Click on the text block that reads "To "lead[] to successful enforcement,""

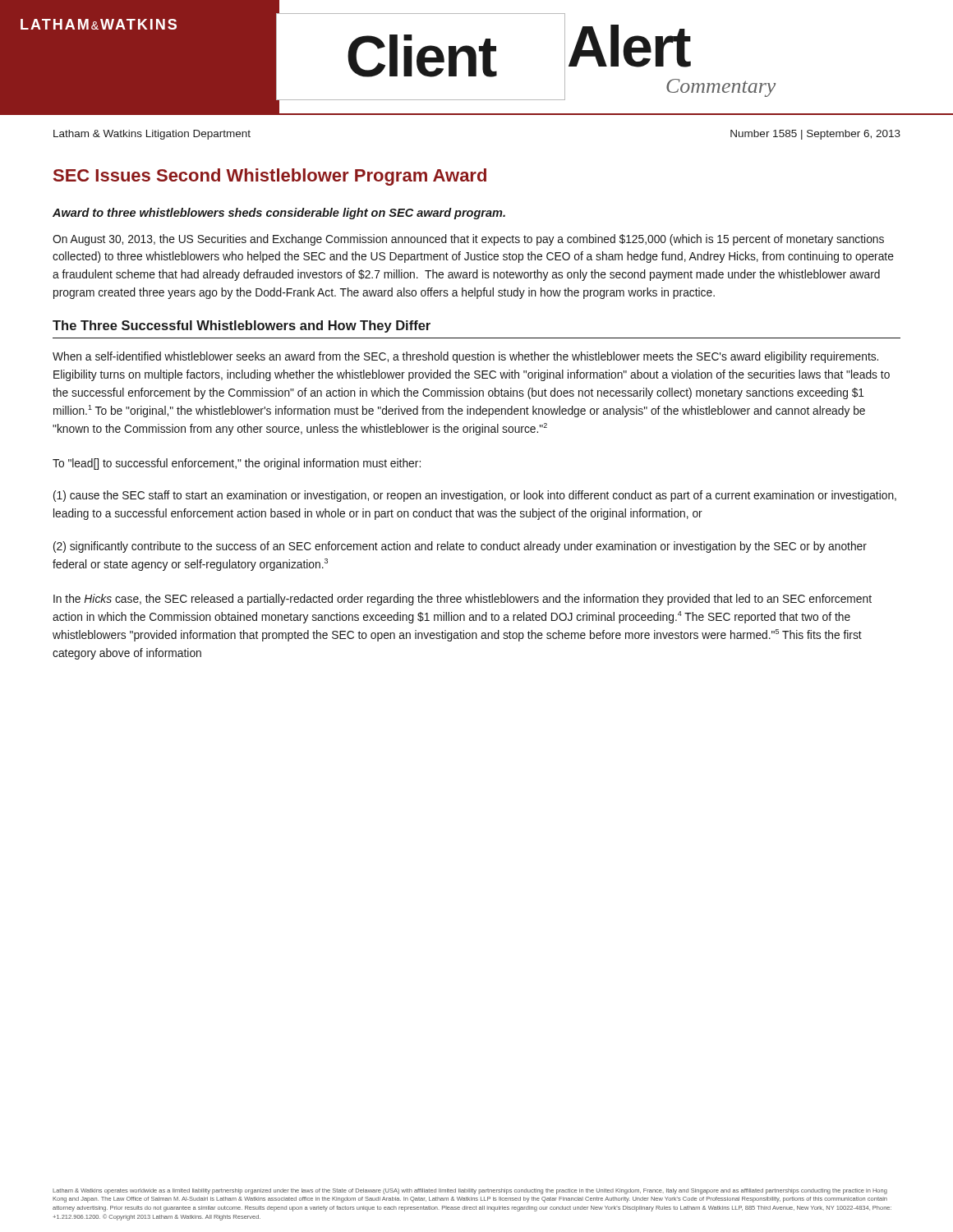pos(237,463)
